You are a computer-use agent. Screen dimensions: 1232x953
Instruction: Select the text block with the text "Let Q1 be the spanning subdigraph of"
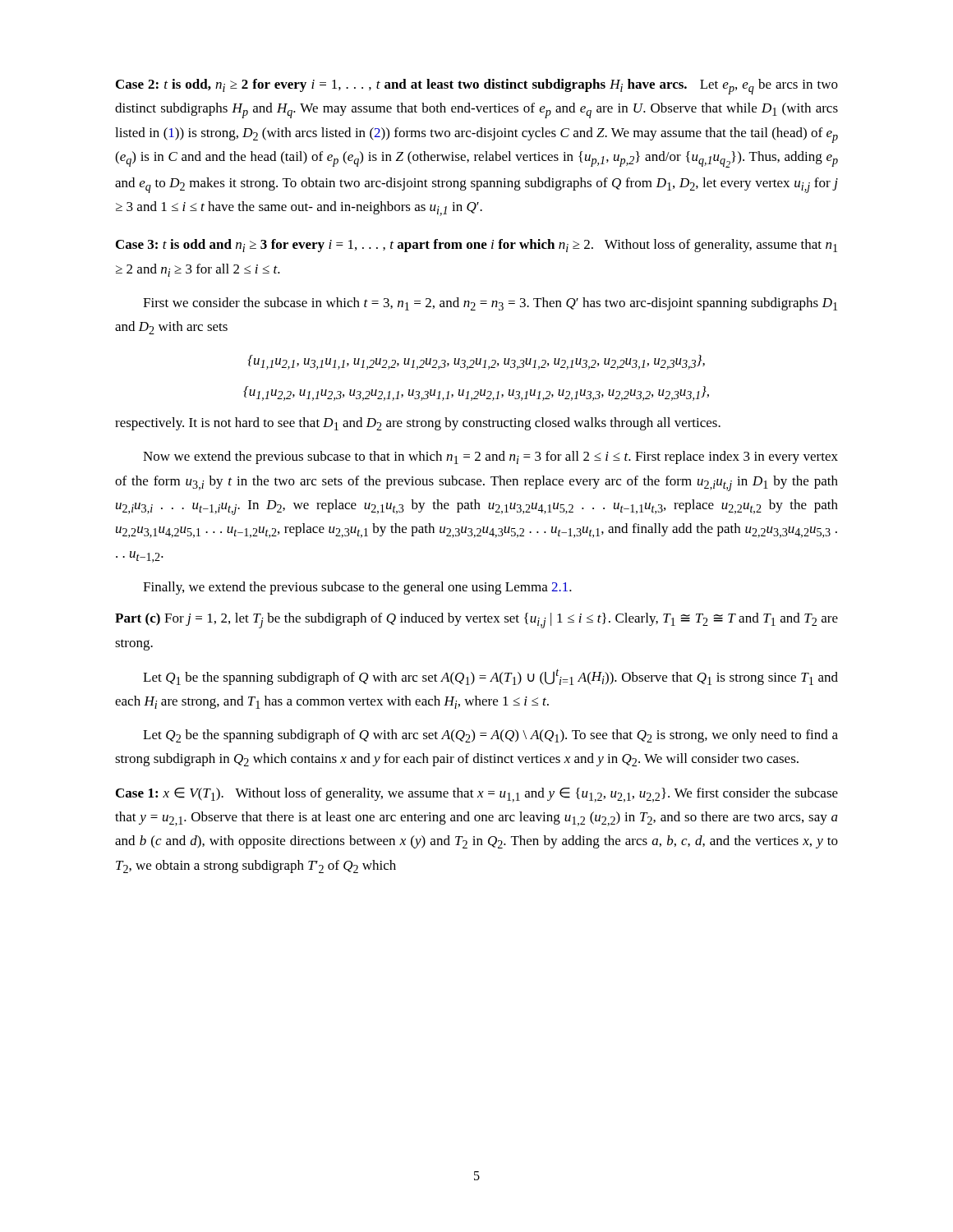coord(476,689)
